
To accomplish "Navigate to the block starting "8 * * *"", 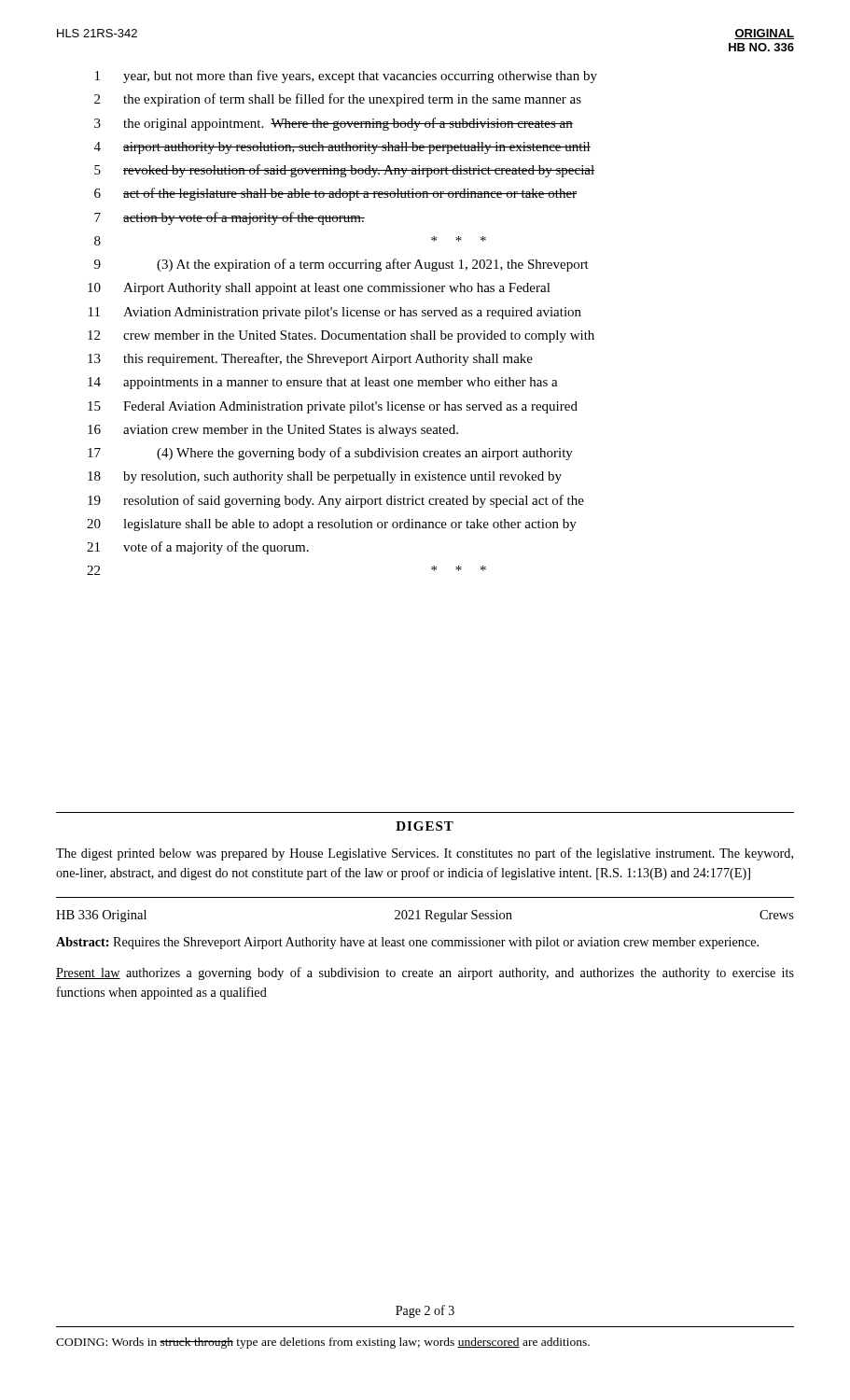I will (x=425, y=241).
